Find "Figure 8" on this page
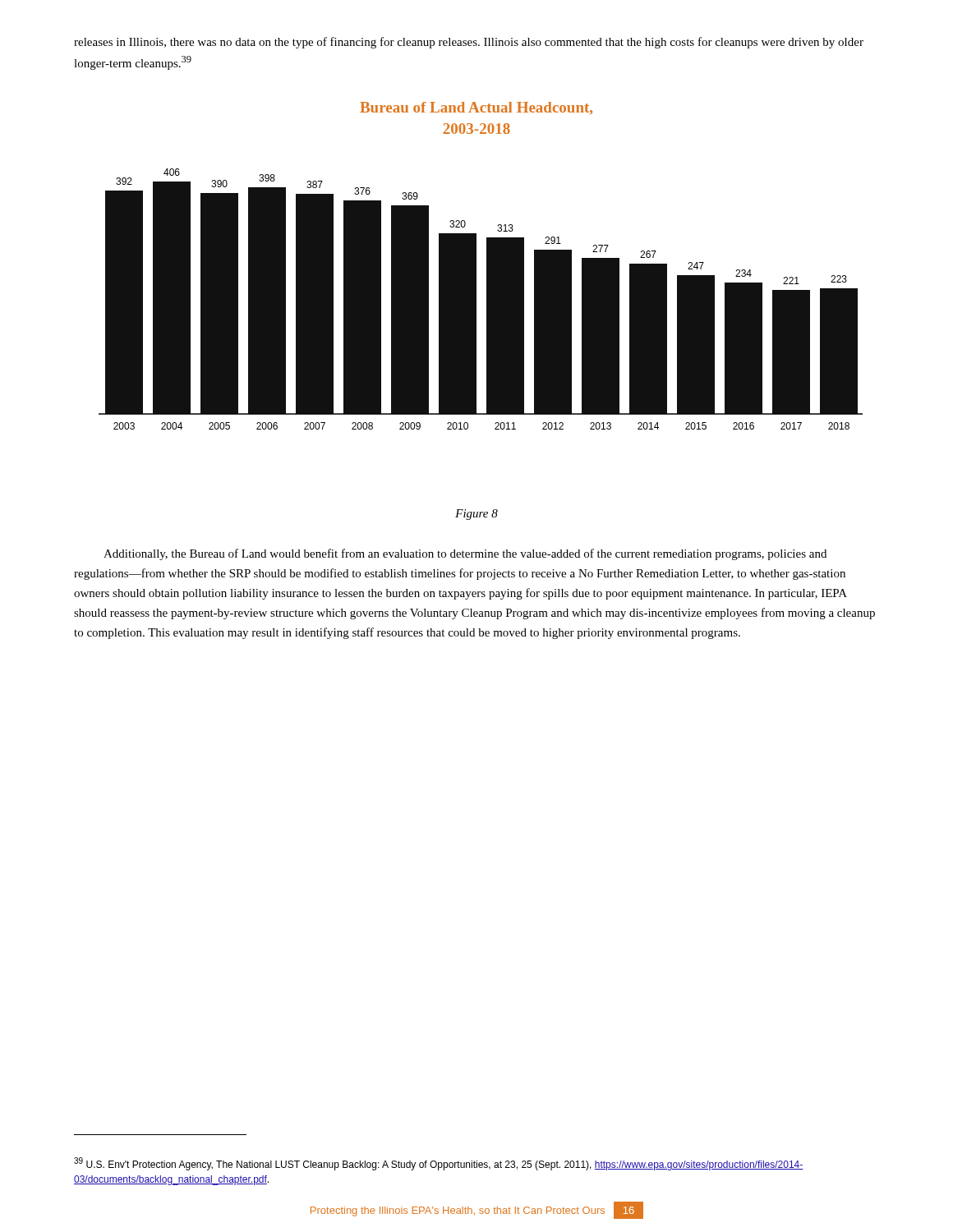The width and height of the screenshot is (953, 1232). click(476, 513)
